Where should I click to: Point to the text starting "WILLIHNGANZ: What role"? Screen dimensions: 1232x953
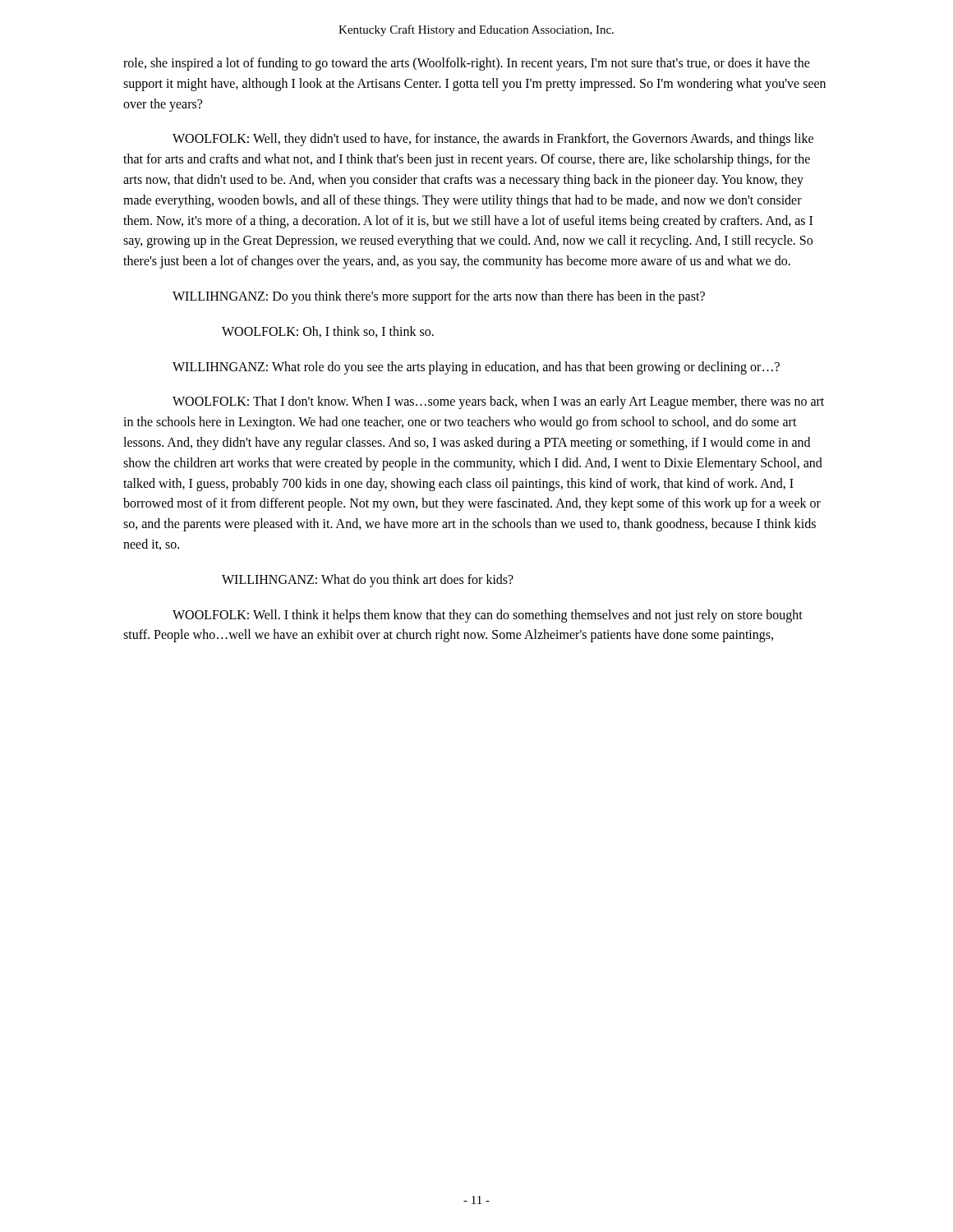[x=476, y=366]
